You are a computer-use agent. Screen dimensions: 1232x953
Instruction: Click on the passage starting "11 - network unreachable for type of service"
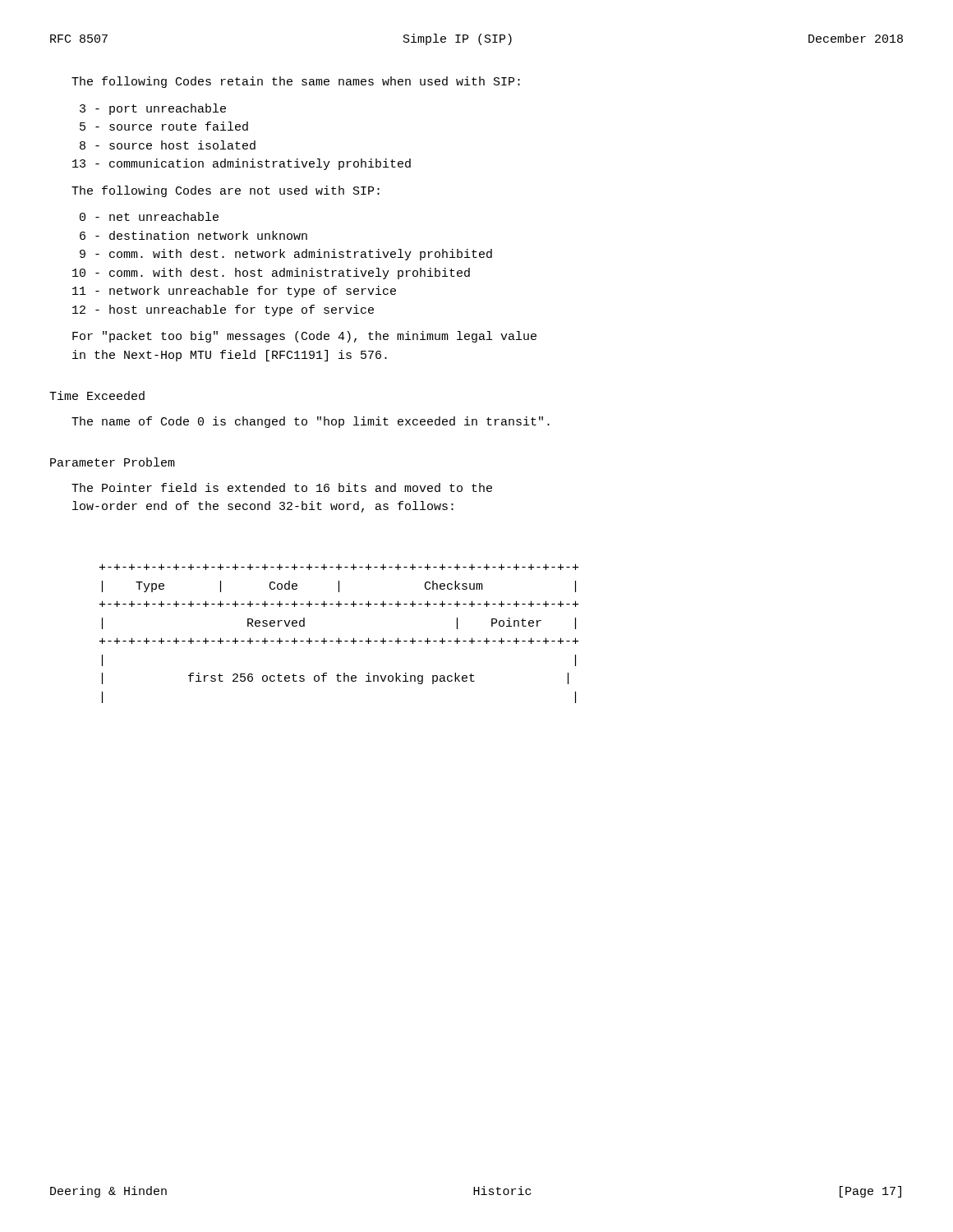(223, 292)
